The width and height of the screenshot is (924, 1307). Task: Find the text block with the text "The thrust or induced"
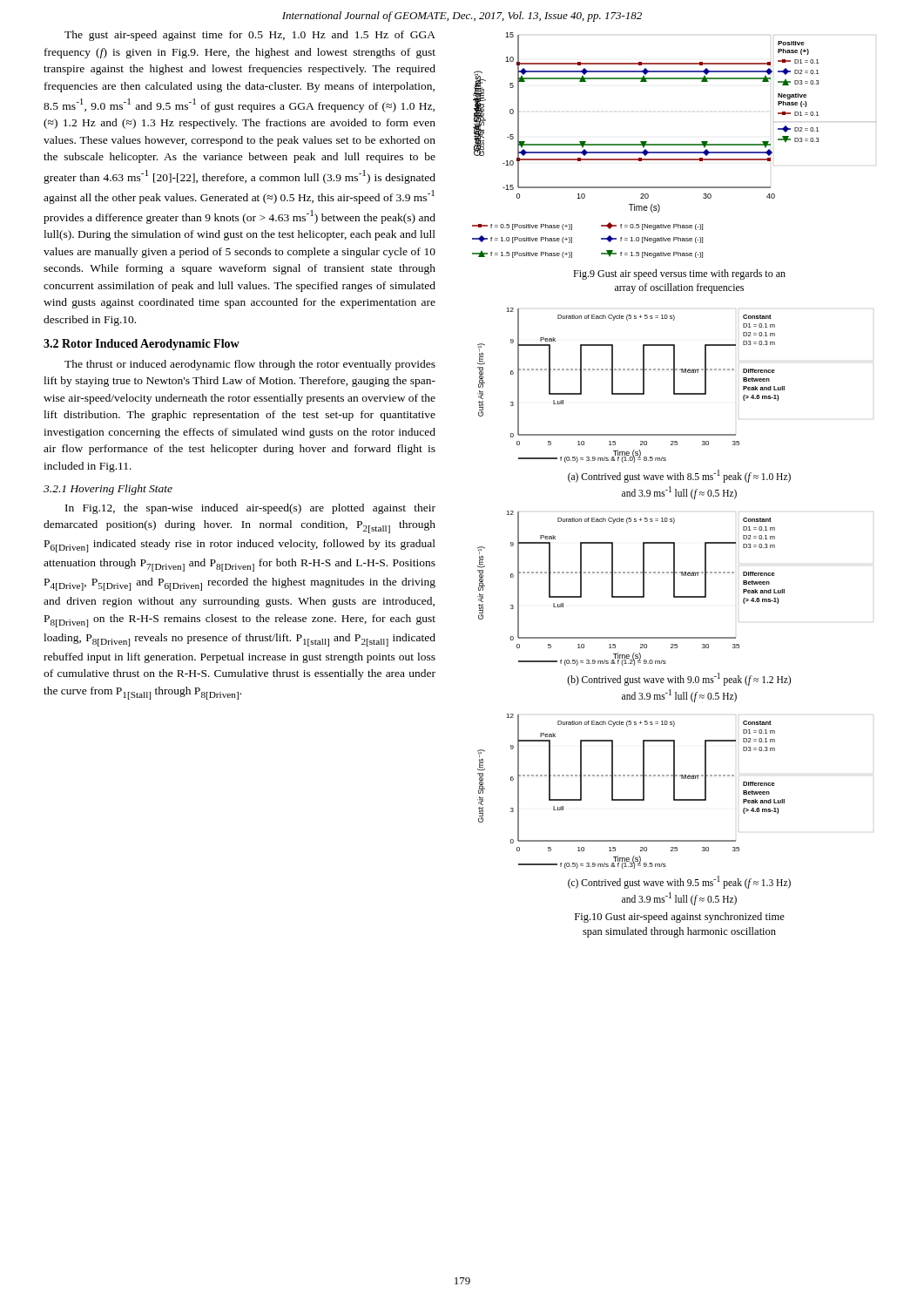coord(240,415)
